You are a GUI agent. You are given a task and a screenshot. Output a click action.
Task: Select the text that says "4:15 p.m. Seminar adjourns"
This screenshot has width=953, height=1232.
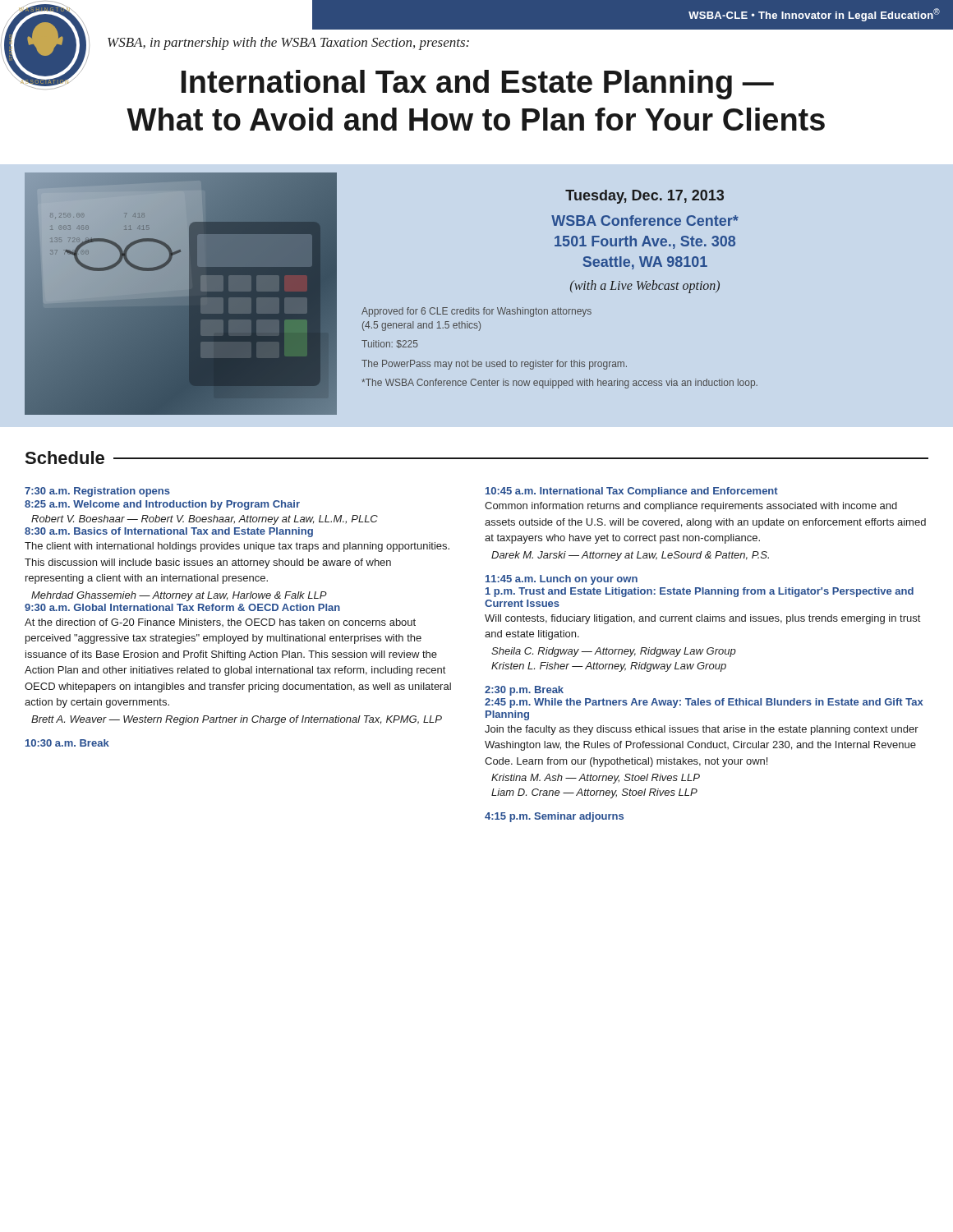(554, 817)
